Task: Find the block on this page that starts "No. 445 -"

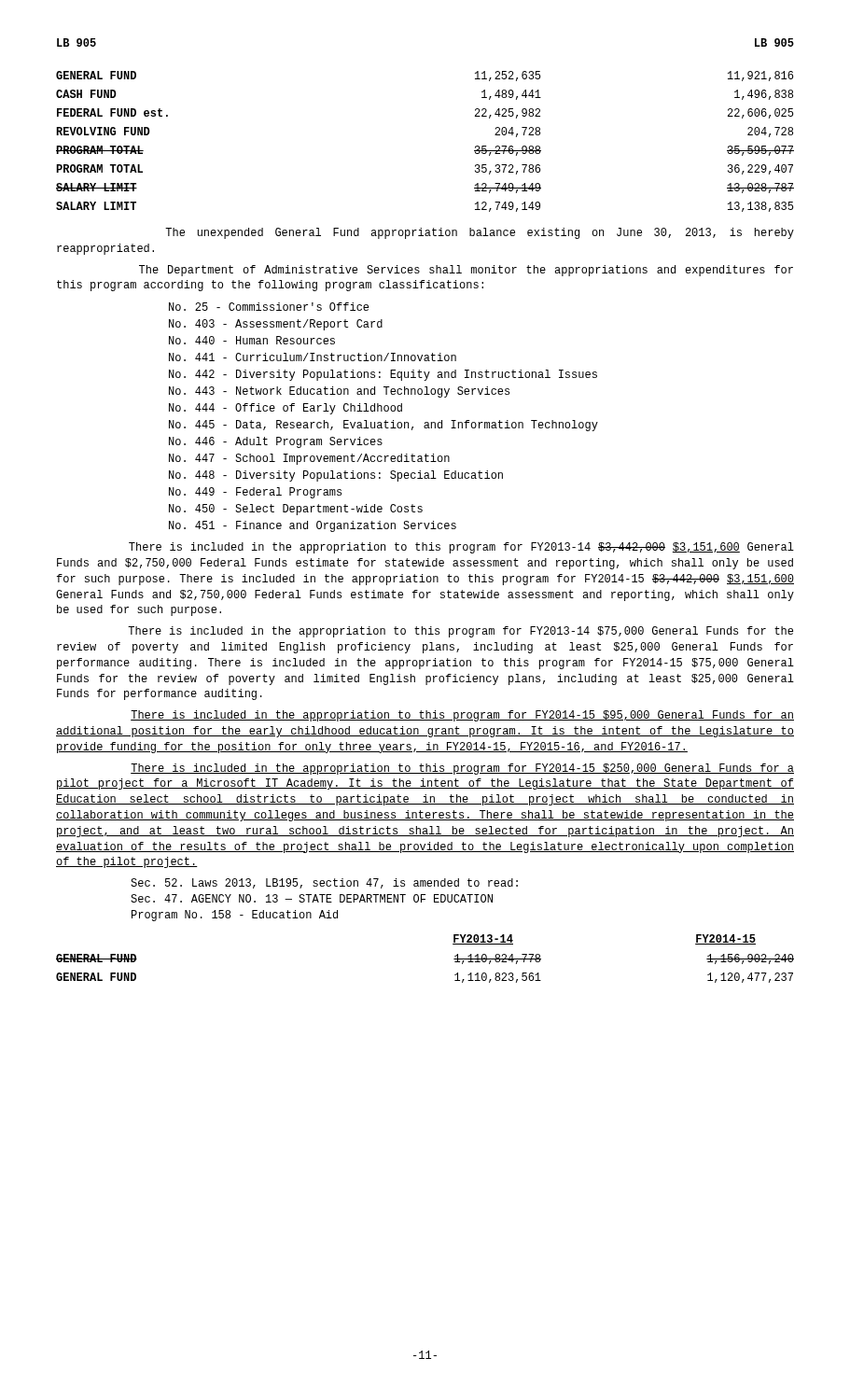Action: tap(383, 426)
